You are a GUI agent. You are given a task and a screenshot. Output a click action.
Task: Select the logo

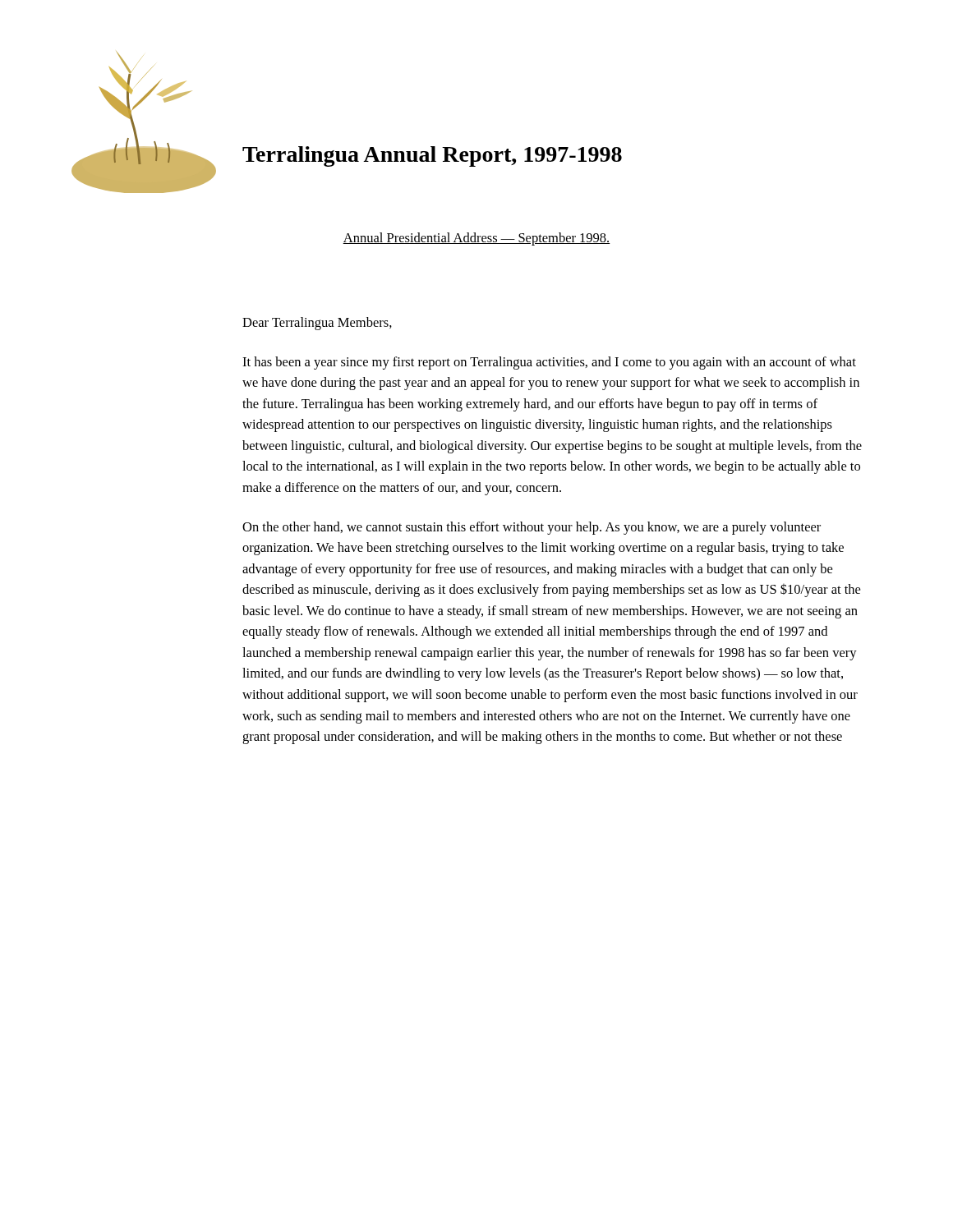(x=144, y=121)
